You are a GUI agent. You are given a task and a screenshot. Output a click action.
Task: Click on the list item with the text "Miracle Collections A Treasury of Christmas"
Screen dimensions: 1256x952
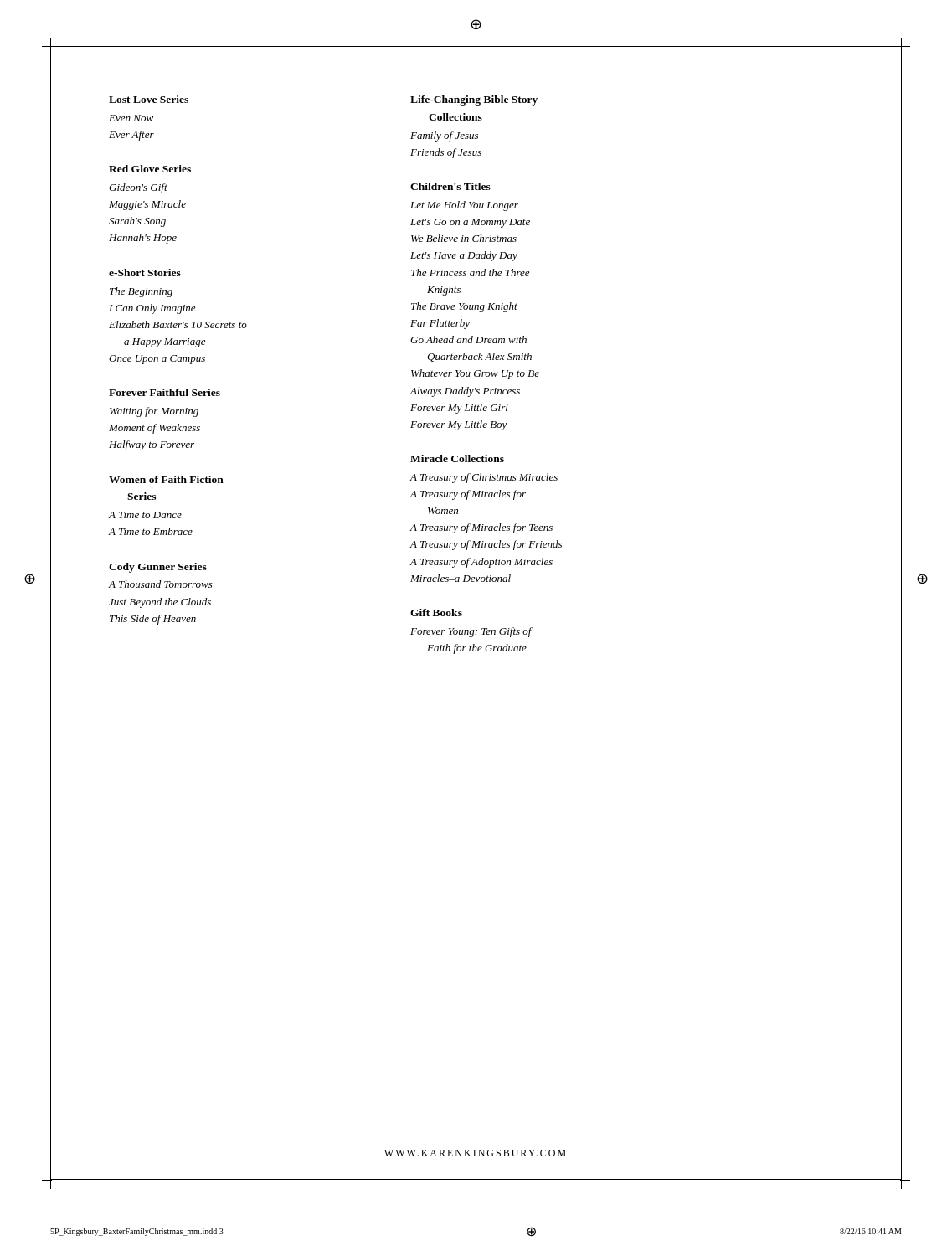point(457,458)
